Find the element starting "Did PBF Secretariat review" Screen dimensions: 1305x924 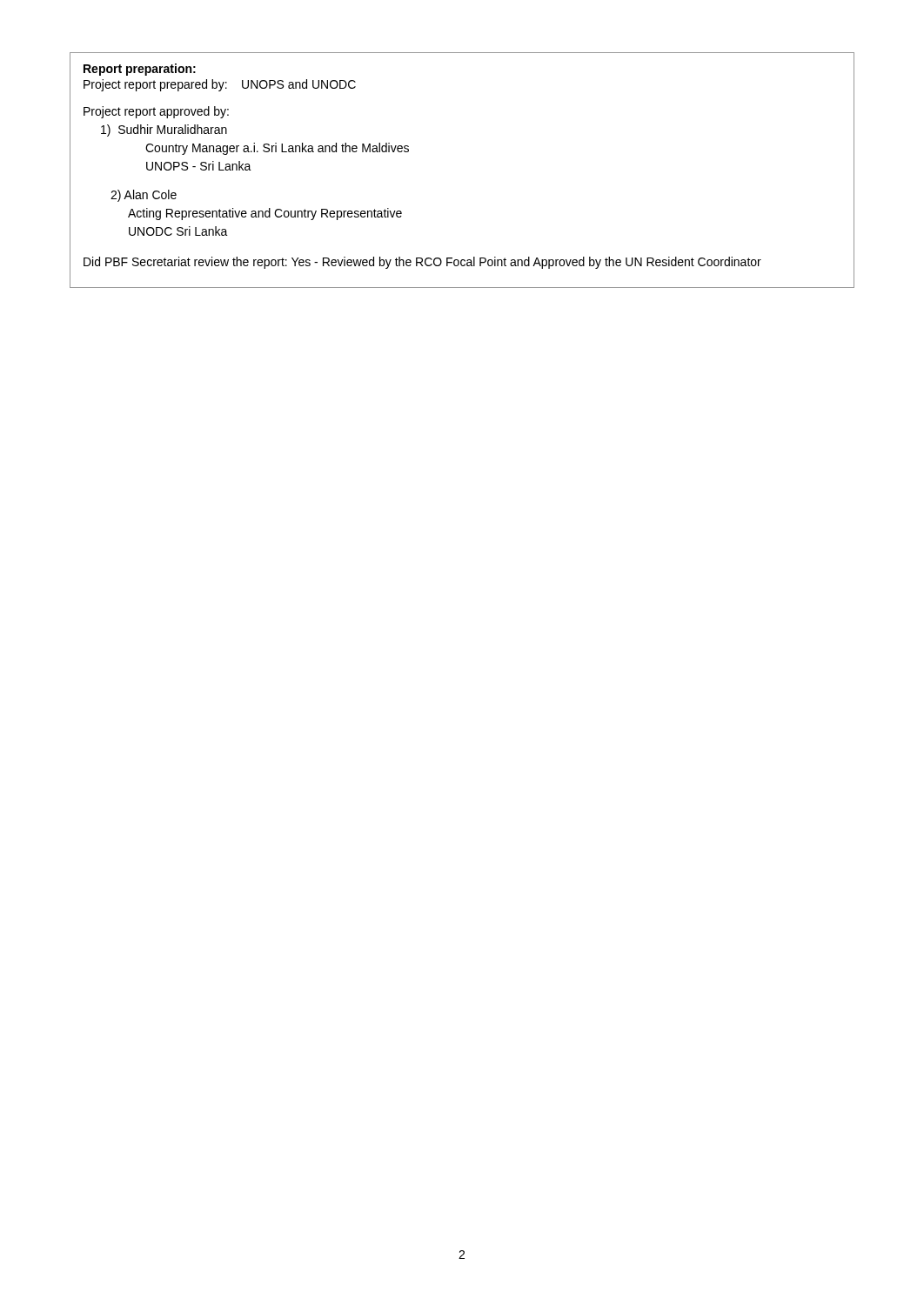pos(422,262)
